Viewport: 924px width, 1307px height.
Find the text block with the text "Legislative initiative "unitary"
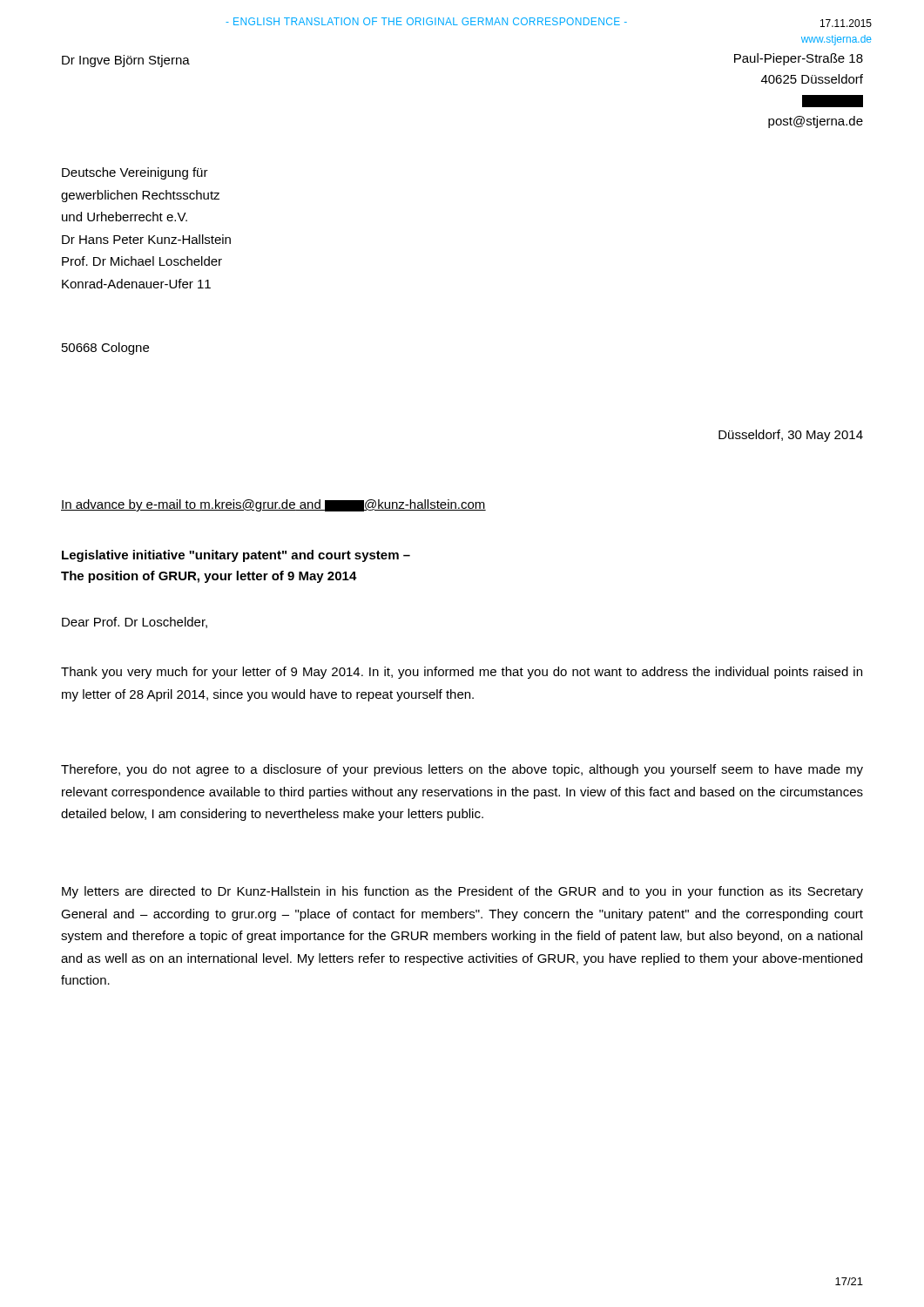pos(236,565)
